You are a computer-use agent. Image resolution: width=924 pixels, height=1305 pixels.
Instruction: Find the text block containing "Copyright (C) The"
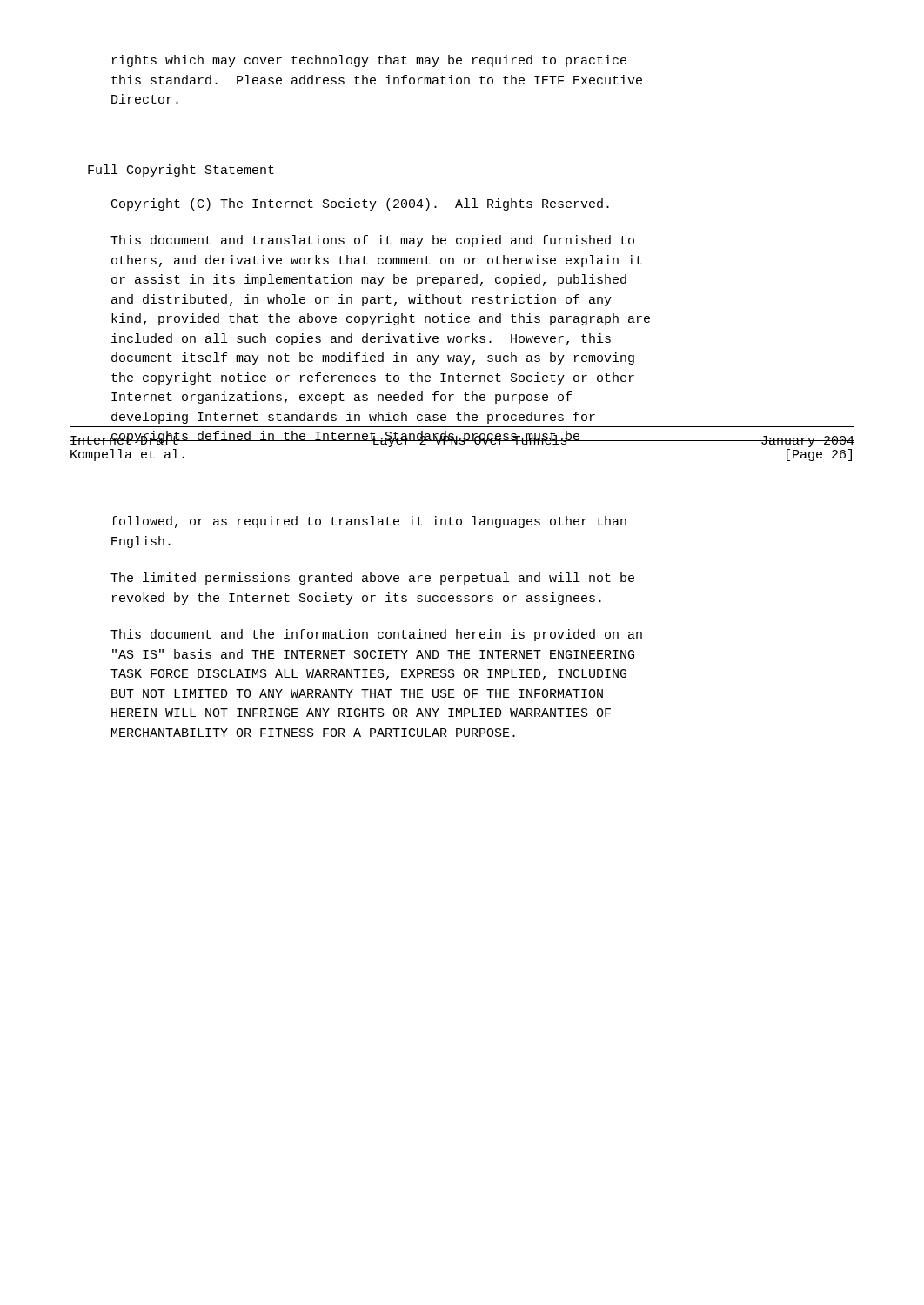349,204
